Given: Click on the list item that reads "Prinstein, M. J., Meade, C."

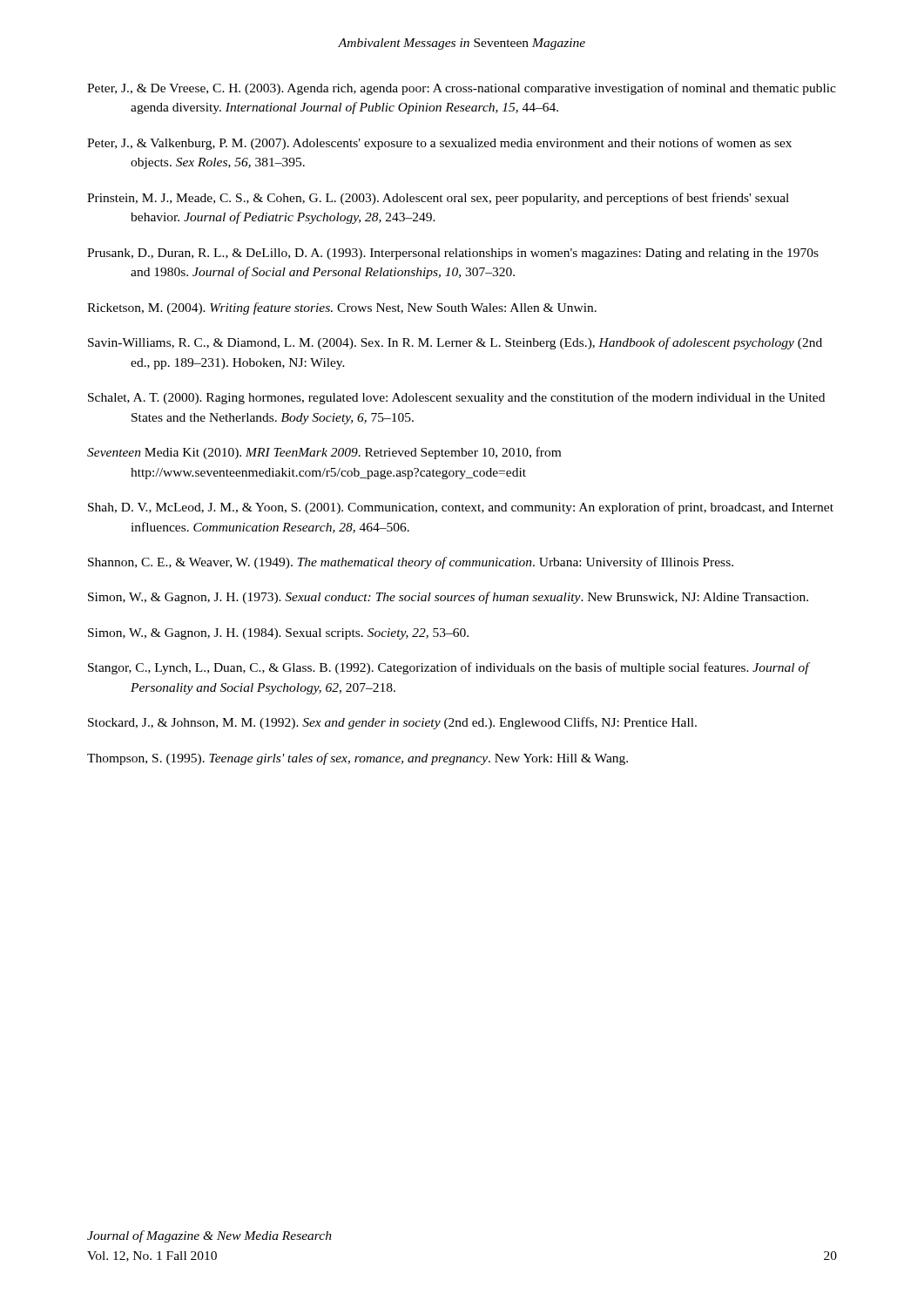Looking at the screenshot, I should pyautogui.click(x=462, y=208).
